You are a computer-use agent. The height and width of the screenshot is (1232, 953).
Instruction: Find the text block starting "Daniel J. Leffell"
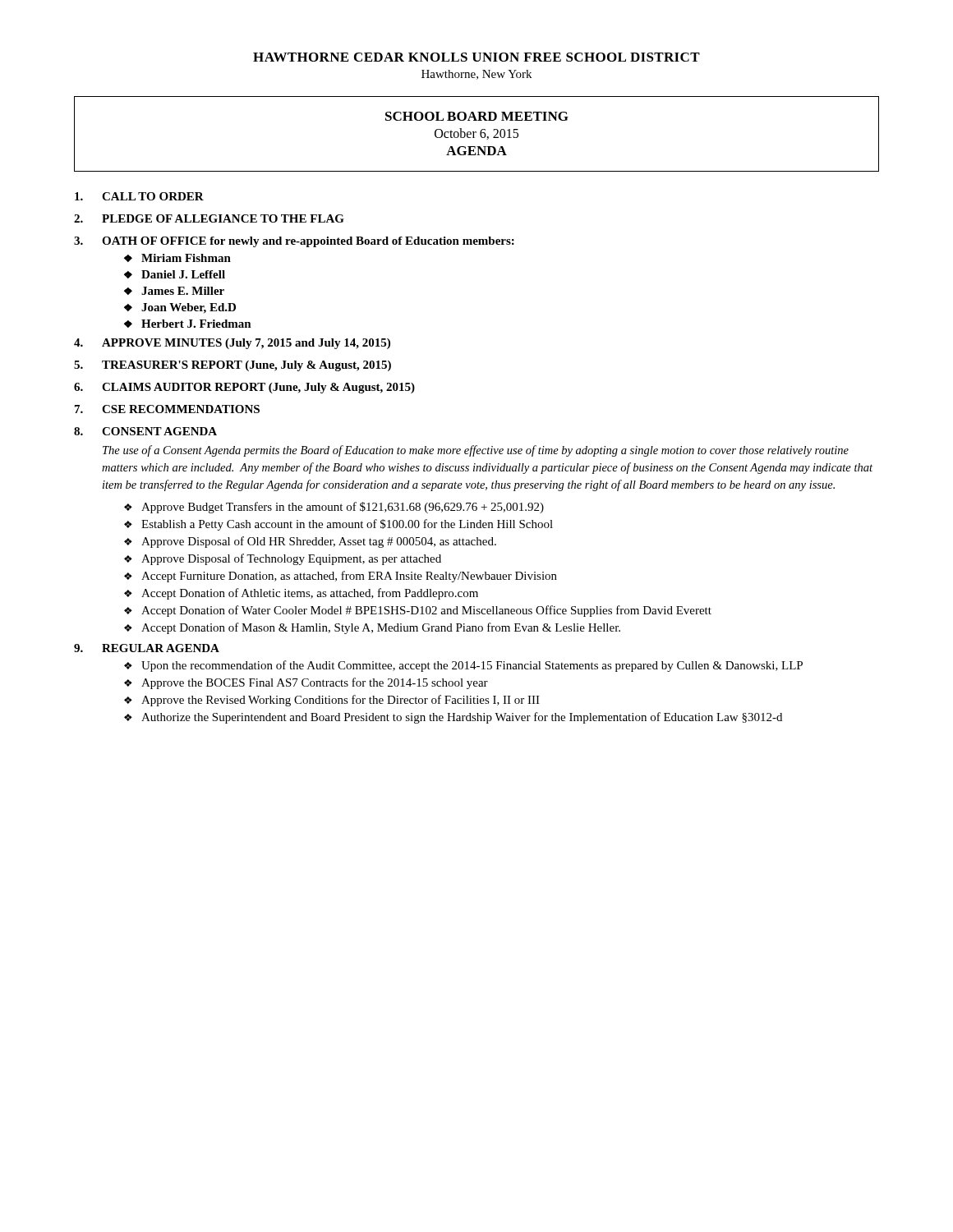click(183, 274)
